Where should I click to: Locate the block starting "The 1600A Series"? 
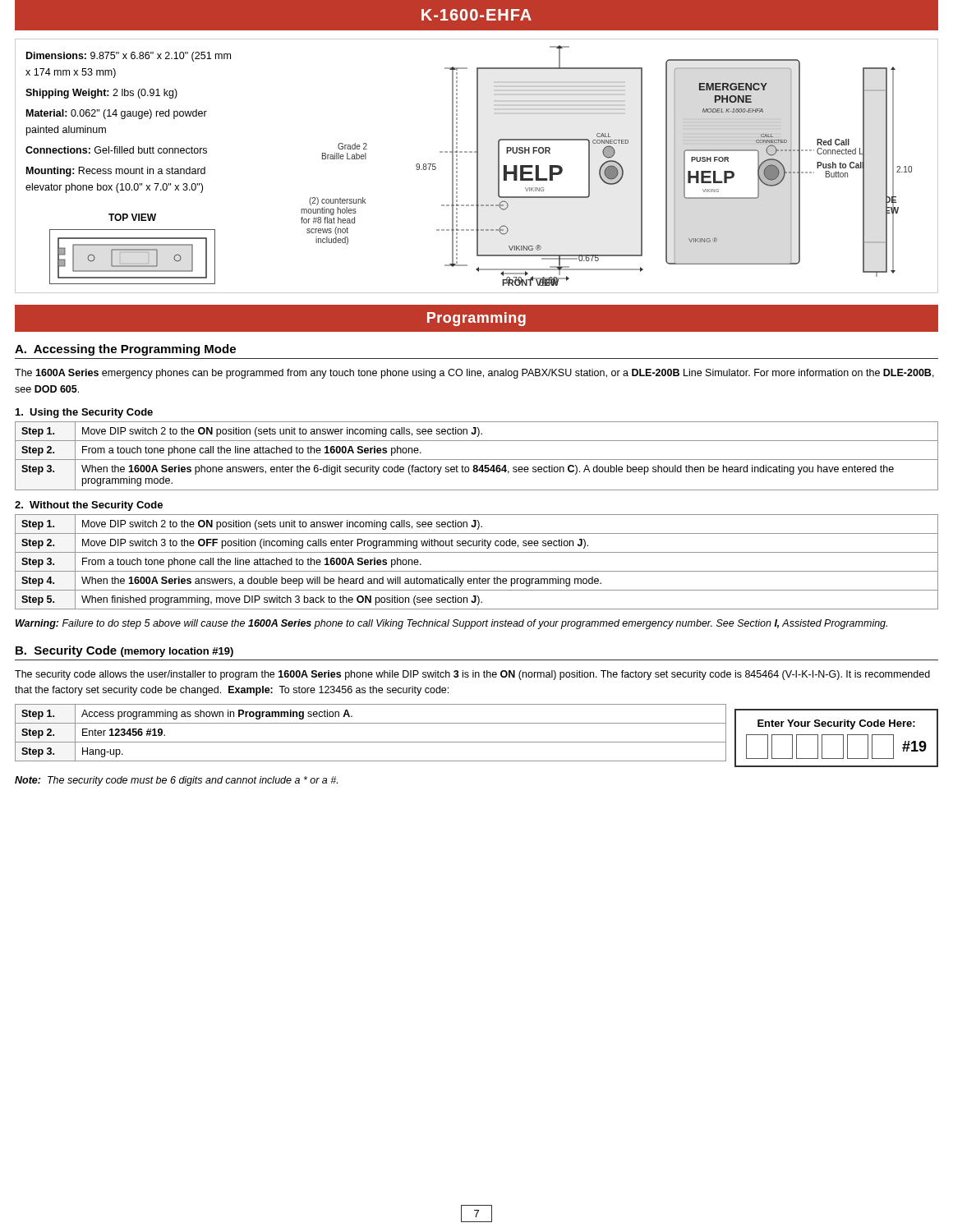(x=475, y=381)
